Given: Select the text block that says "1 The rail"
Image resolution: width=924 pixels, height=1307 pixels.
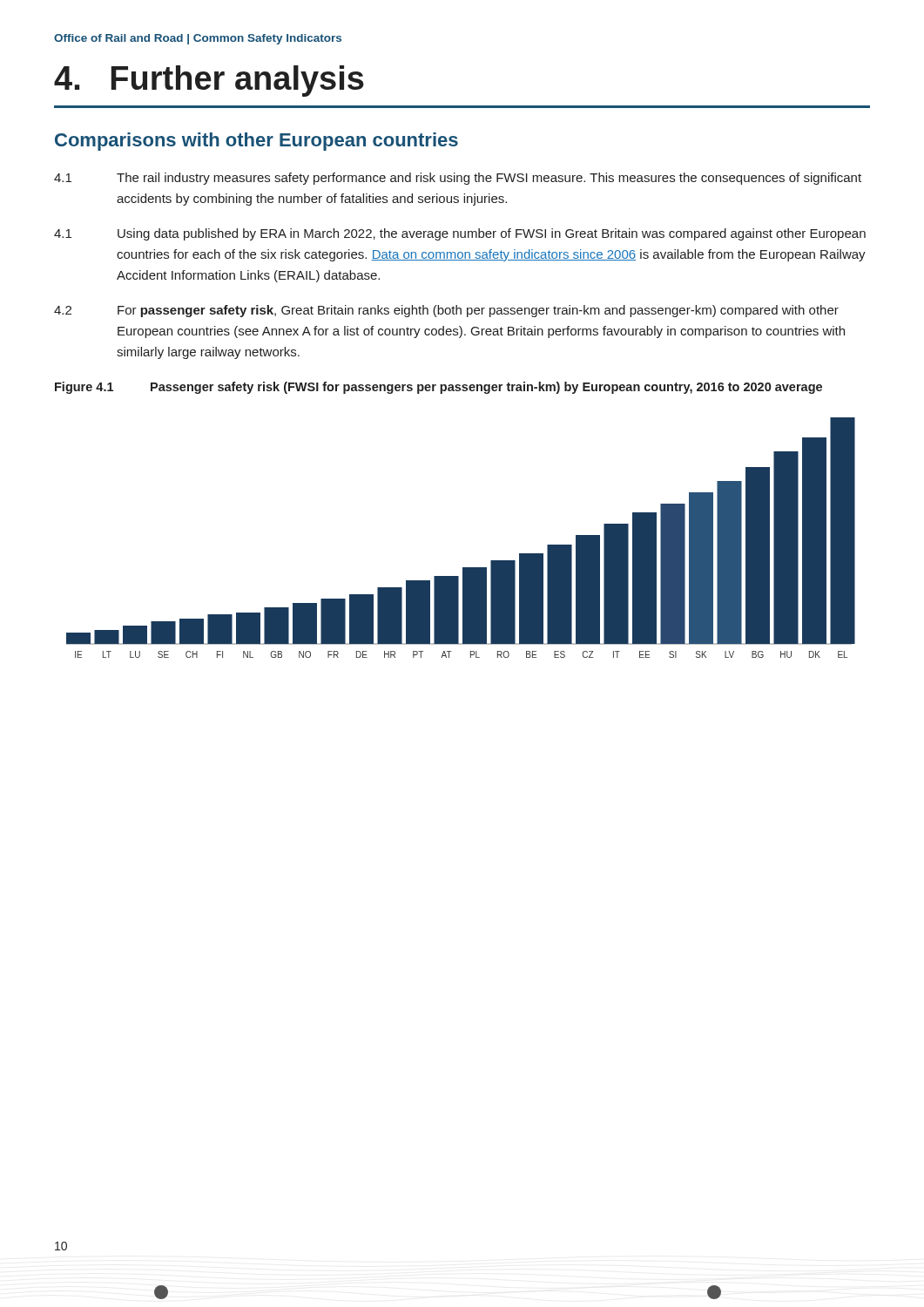Looking at the screenshot, I should 462,188.
